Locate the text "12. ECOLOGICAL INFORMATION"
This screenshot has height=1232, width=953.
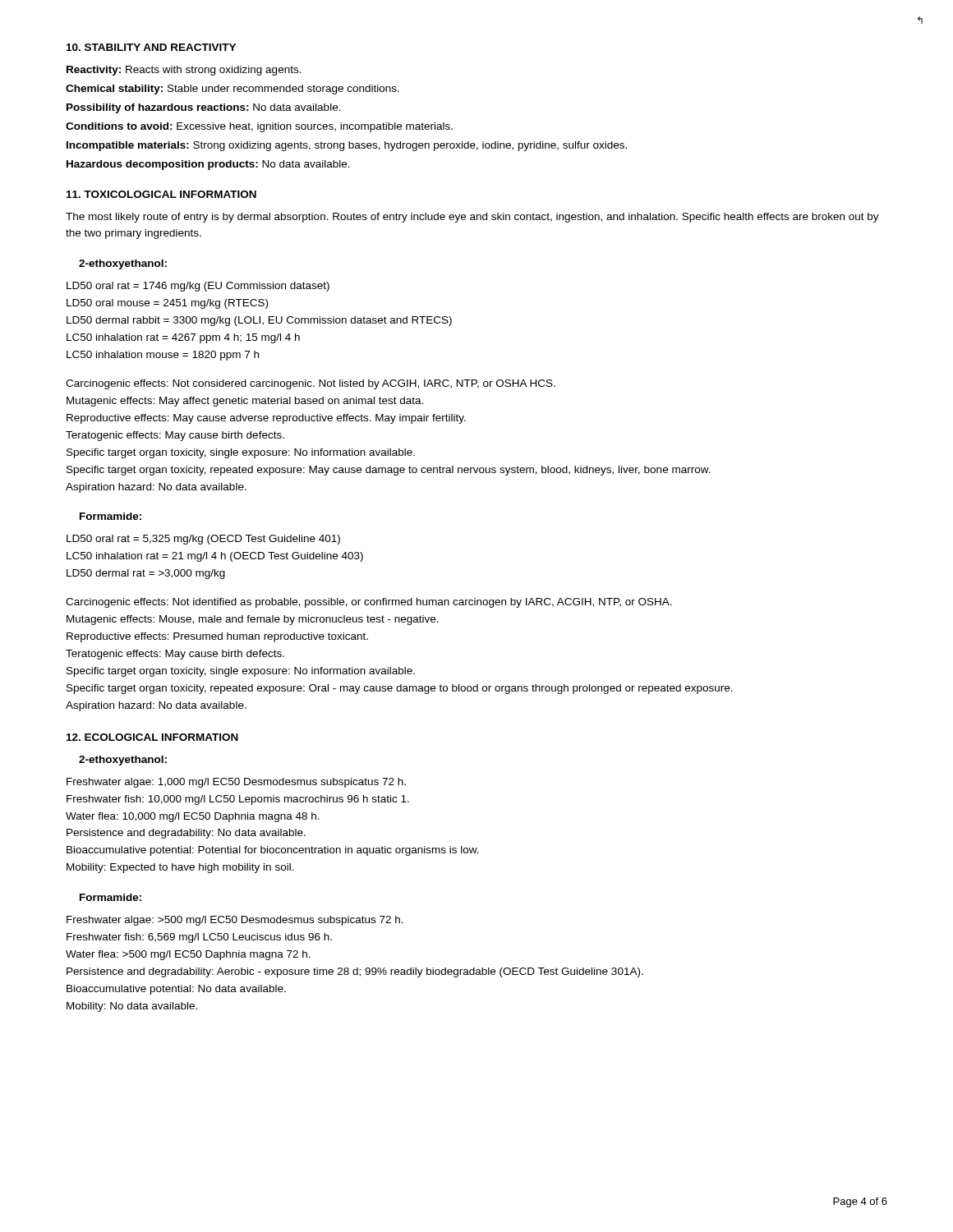[x=152, y=737]
